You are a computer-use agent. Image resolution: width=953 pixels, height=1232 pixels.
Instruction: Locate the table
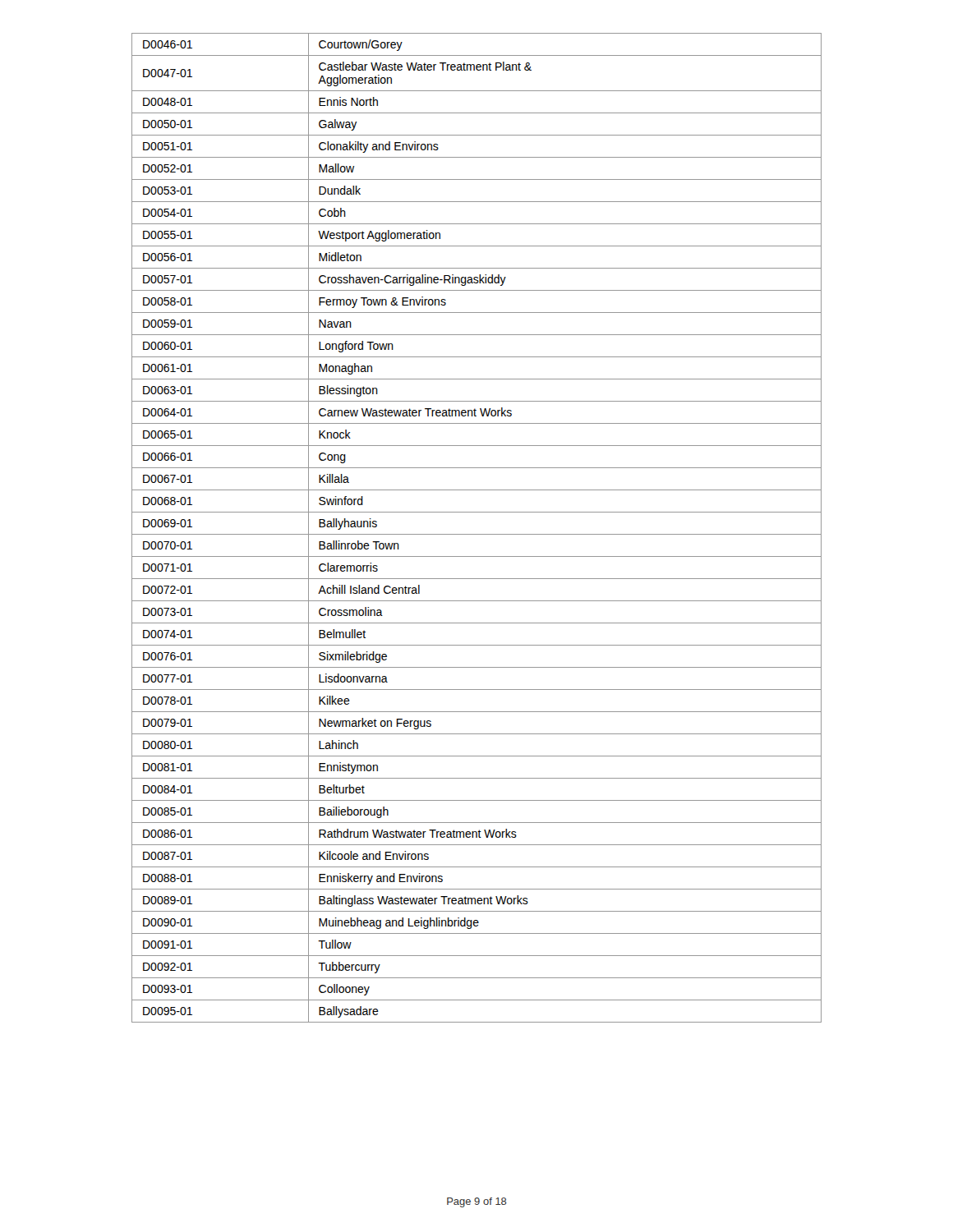[x=476, y=528]
